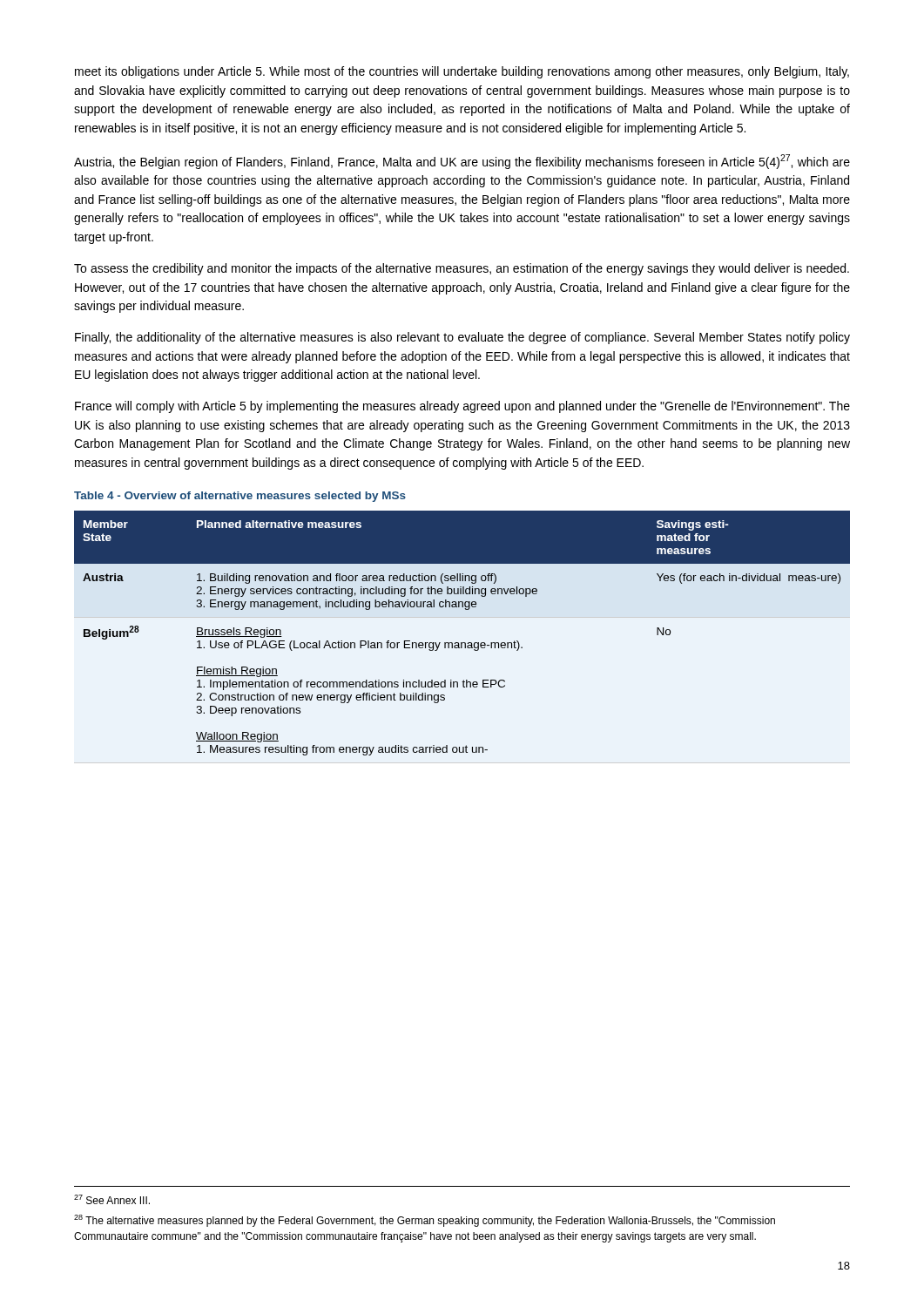
Task: Locate the text block that reads "meet its obligations under Article 5. While most"
Action: [x=462, y=100]
